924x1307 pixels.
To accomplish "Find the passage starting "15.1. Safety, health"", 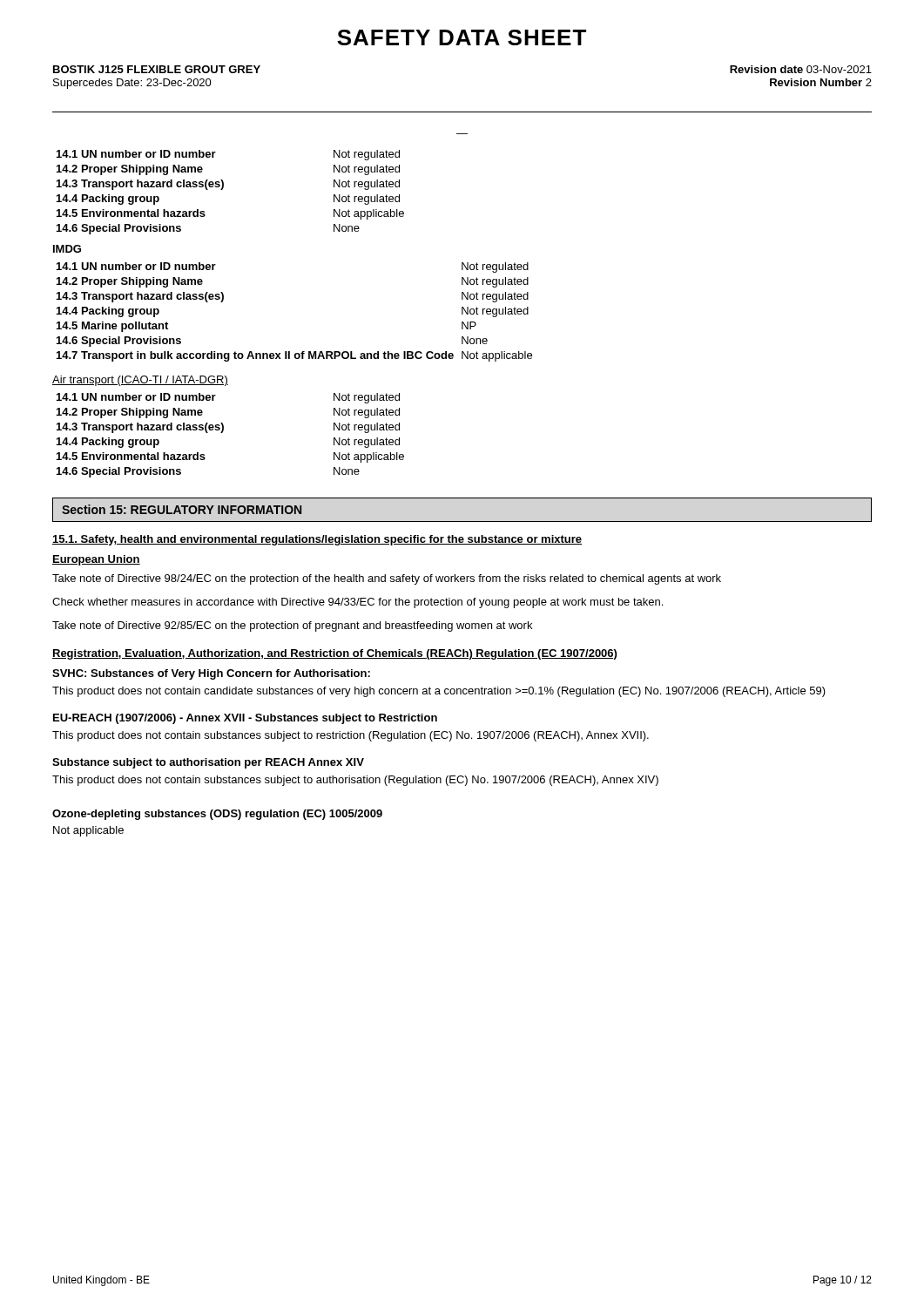I will pyautogui.click(x=317, y=539).
